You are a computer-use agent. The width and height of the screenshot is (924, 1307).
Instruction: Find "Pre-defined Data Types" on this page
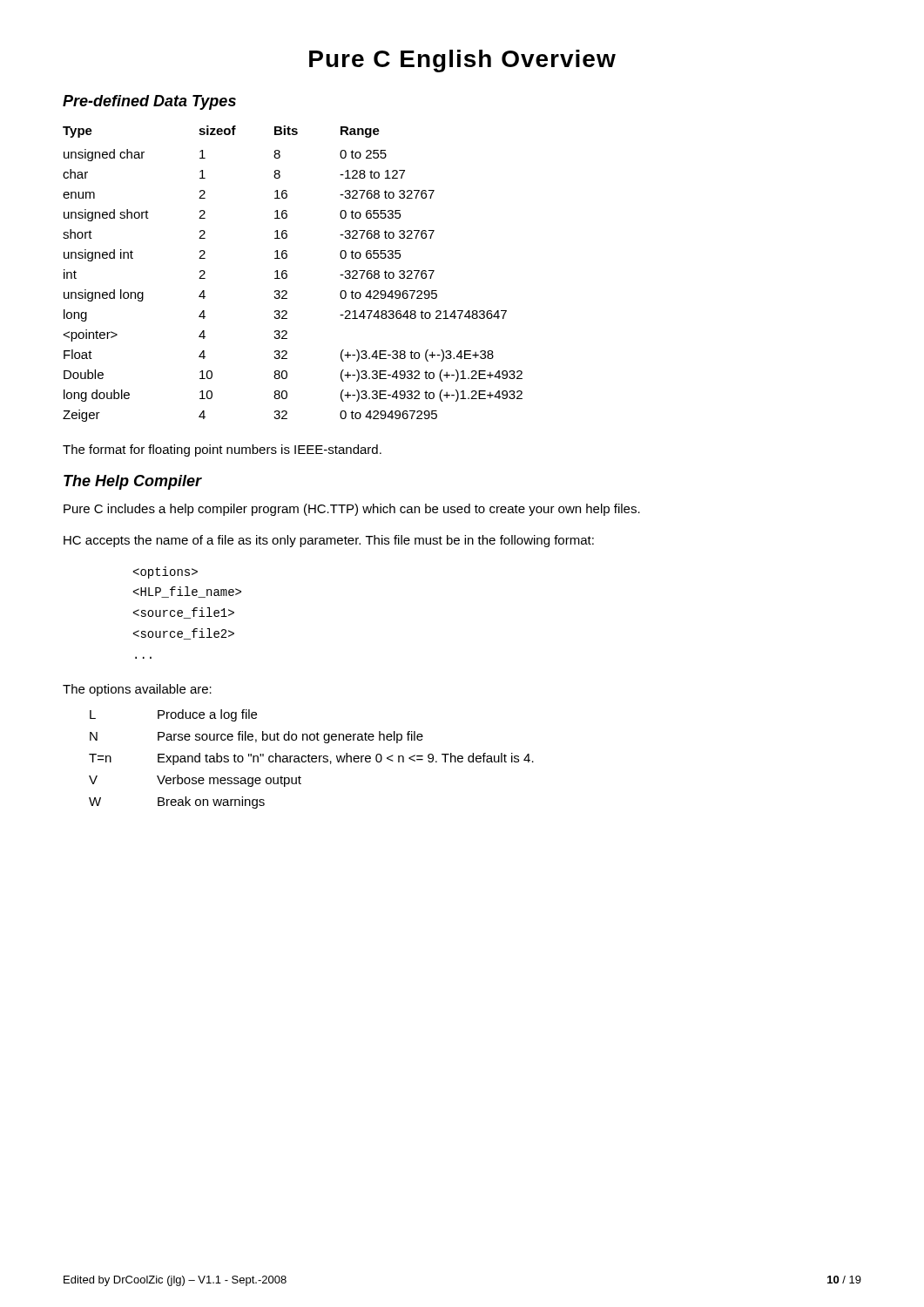[150, 101]
